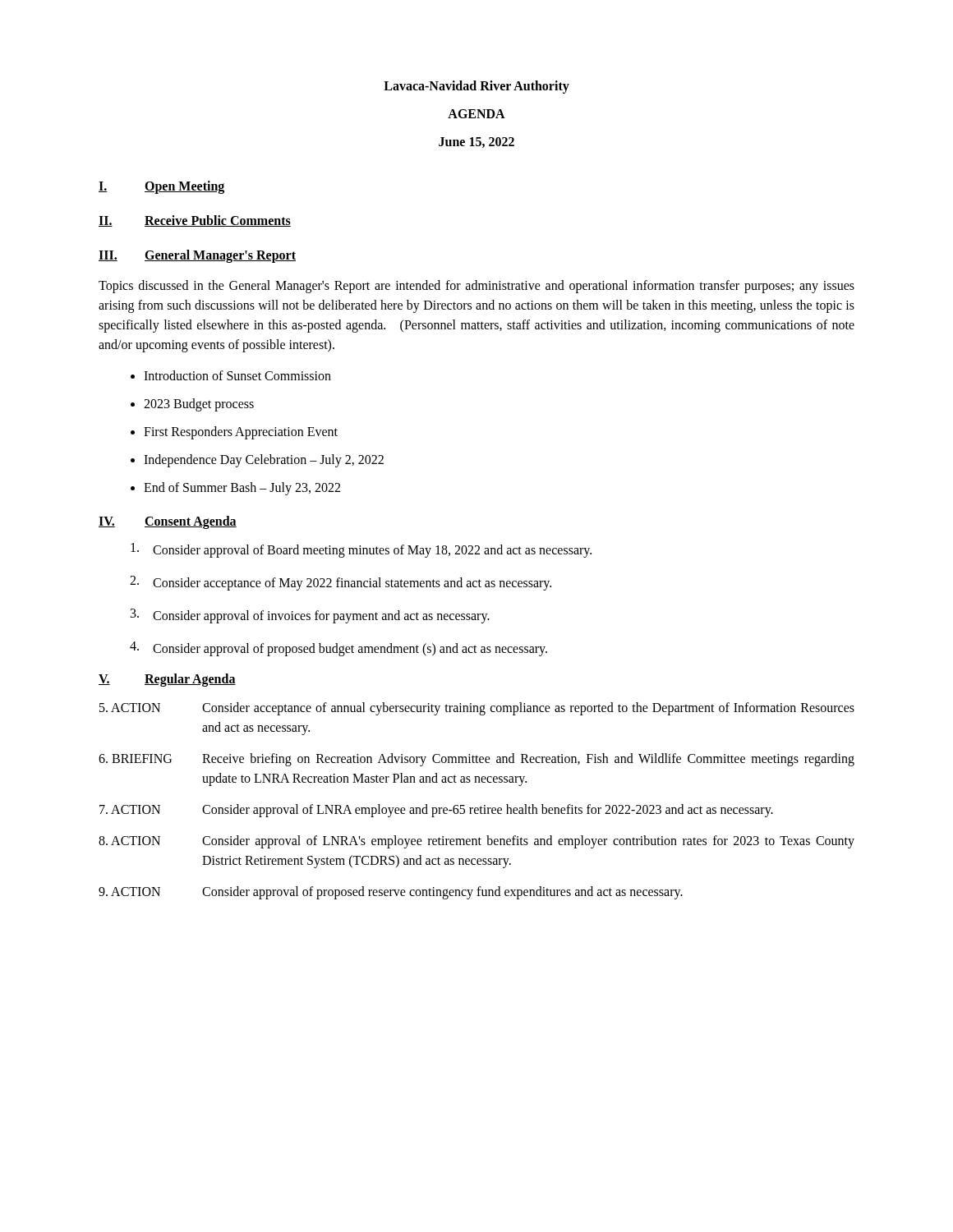The width and height of the screenshot is (953, 1232).
Task: Locate the text "Lavaca-Navidad River Authority AGENDA June 15, 2022"
Action: coord(476,114)
